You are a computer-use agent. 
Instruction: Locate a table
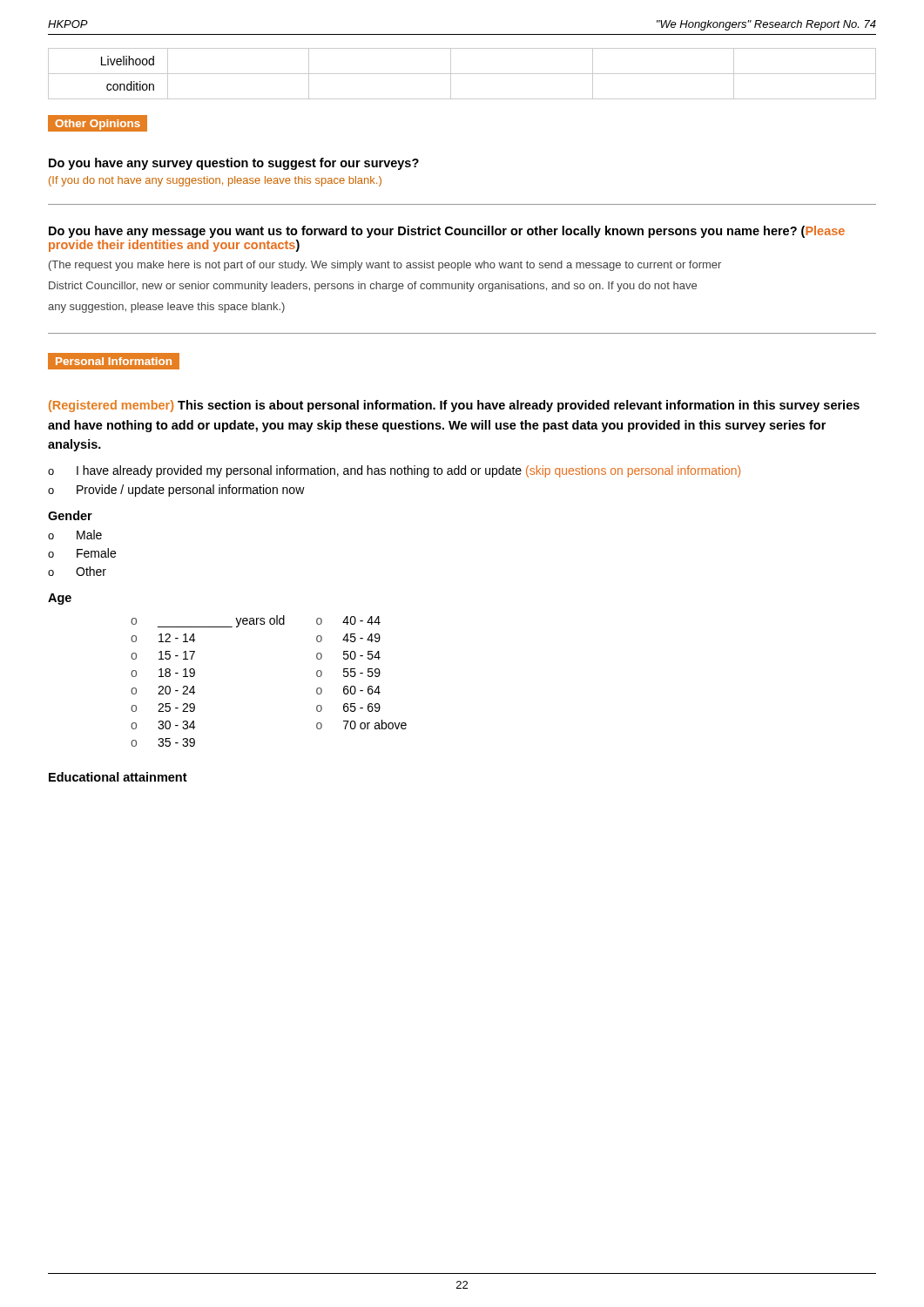[x=462, y=74]
